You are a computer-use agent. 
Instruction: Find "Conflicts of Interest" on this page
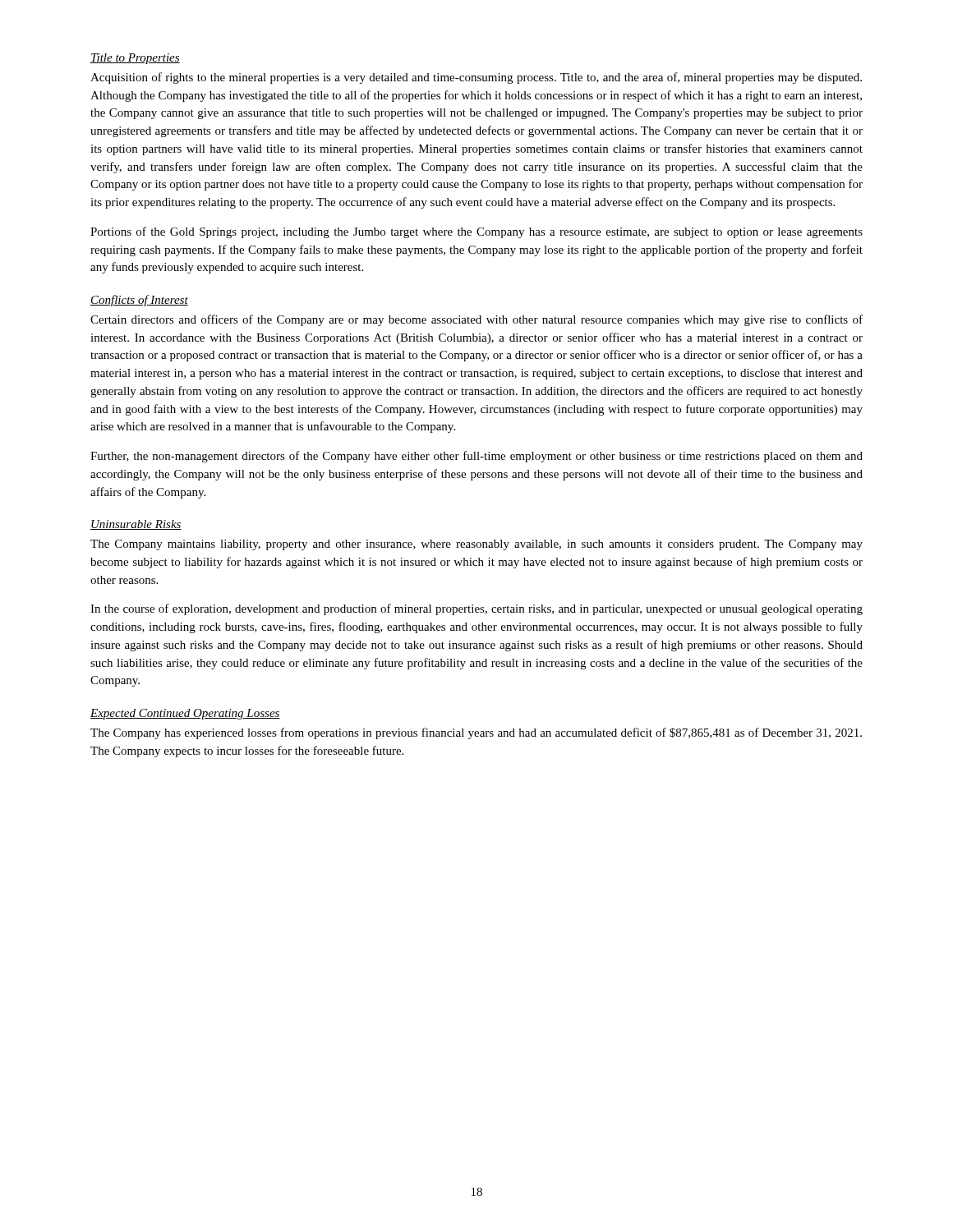(139, 301)
